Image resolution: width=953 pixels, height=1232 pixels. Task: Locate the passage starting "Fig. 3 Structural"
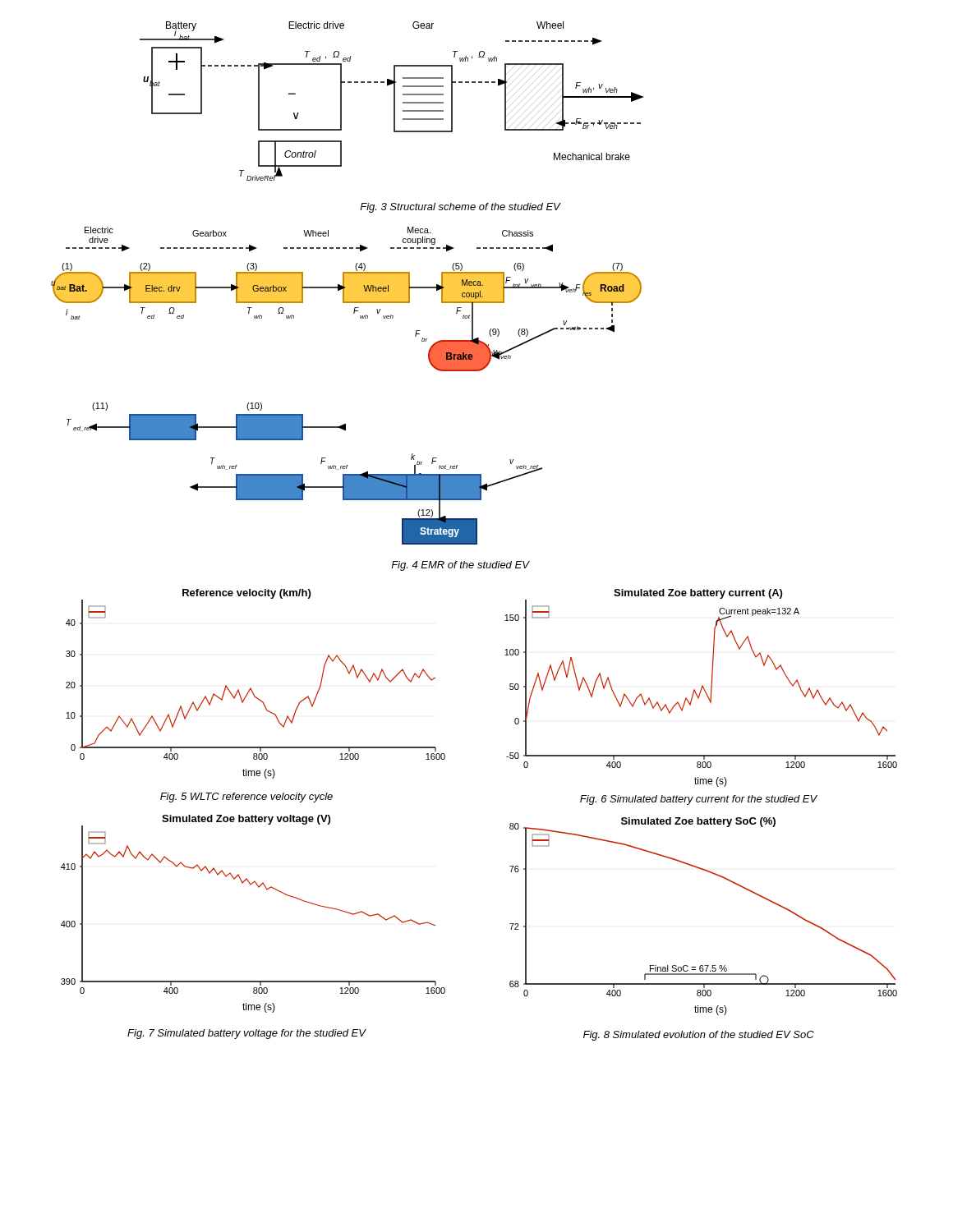tap(460, 207)
